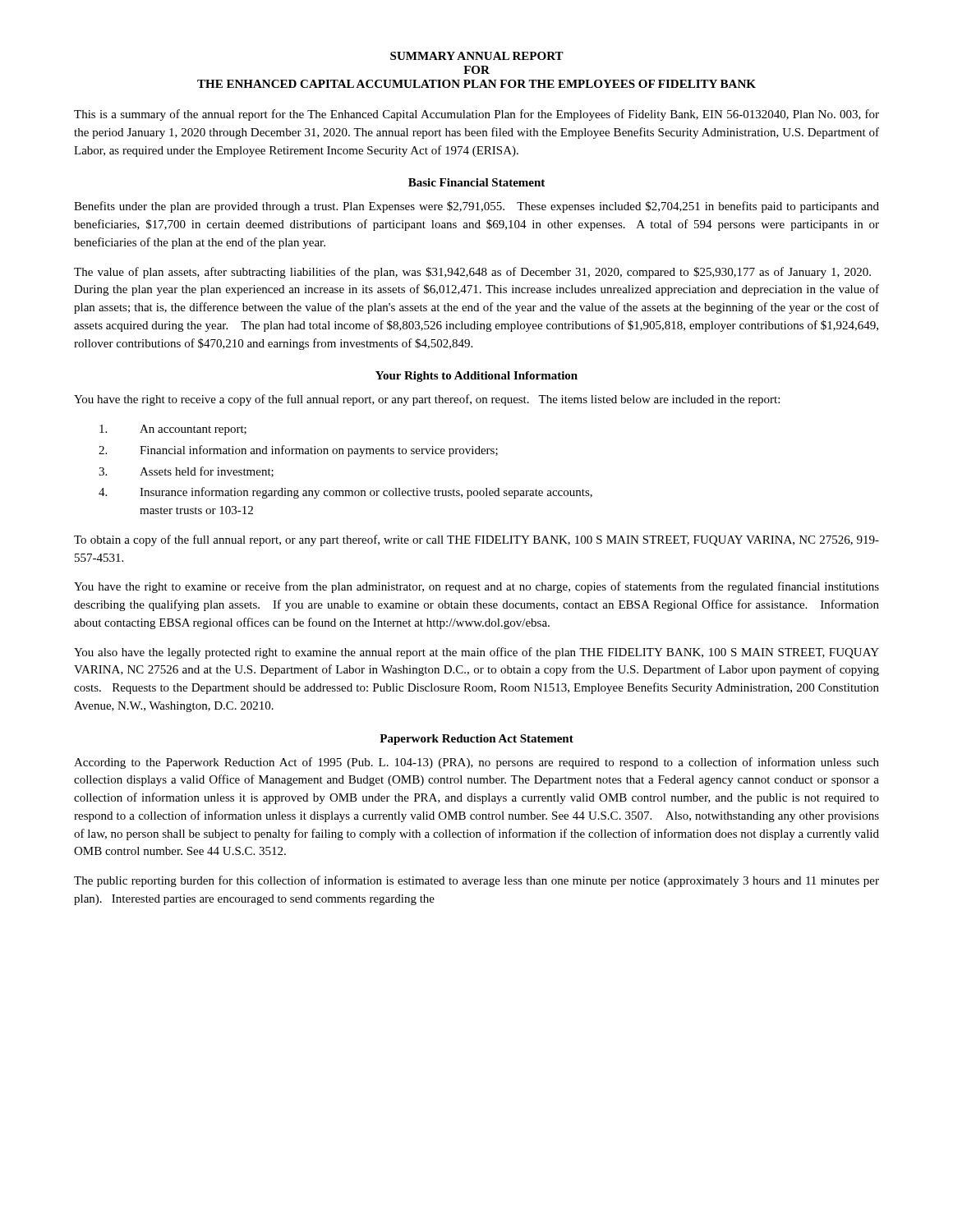Select the text block with the text "To obtain a"
Image resolution: width=953 pixels, height=1232 pixels.
[x=476, y=548]
